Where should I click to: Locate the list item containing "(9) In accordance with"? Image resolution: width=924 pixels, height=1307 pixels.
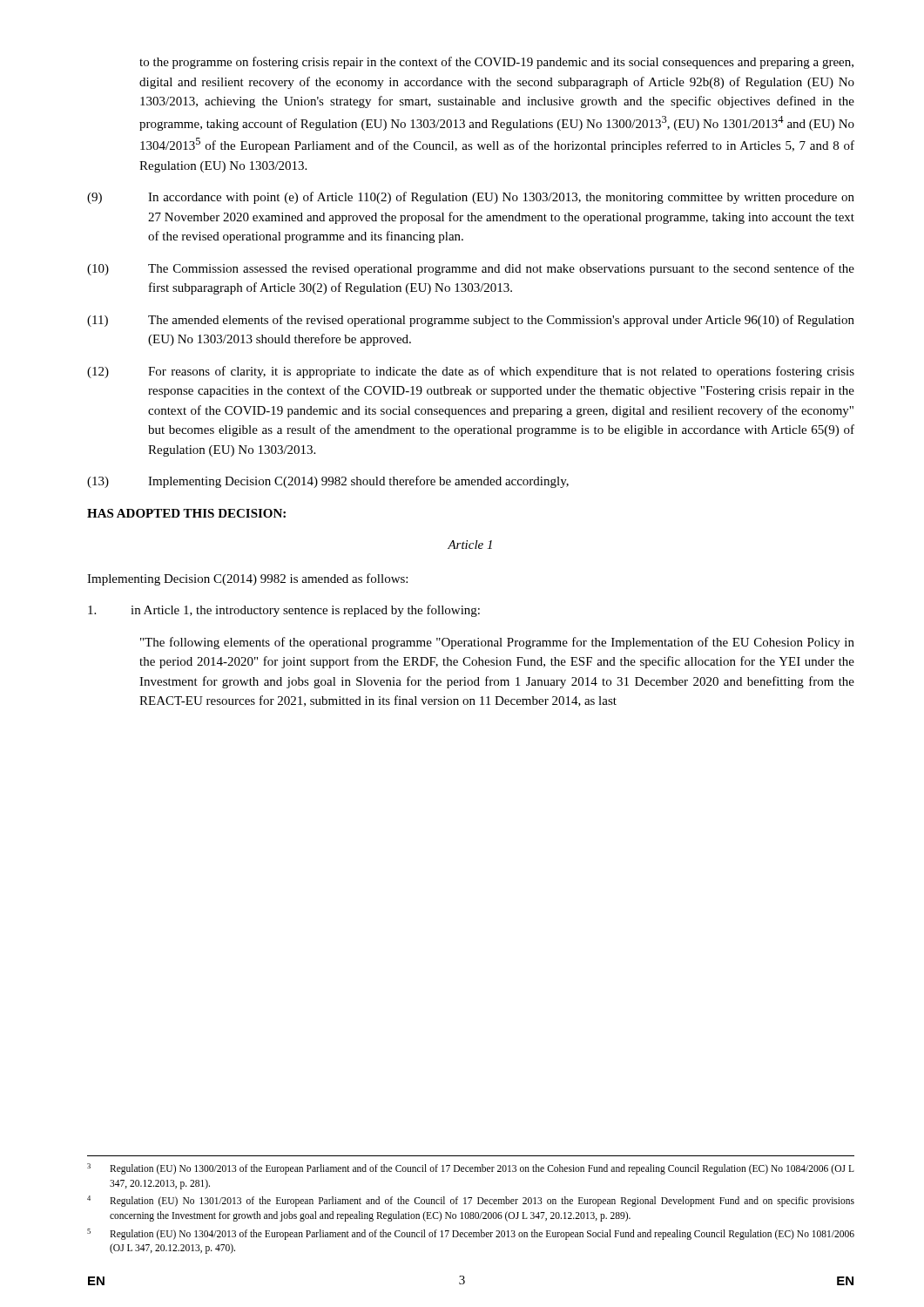tap(471, 217)
